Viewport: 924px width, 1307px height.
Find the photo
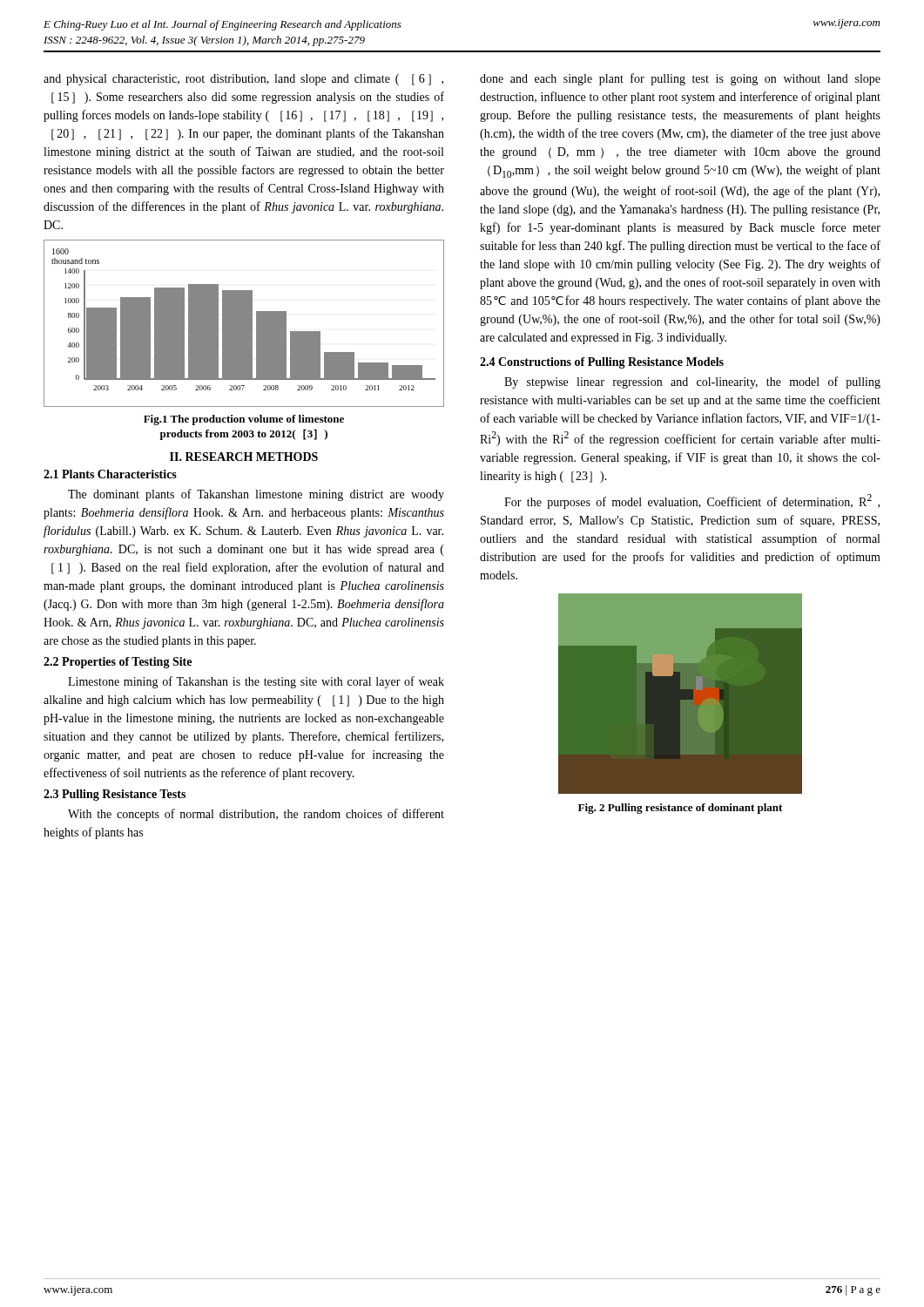pos(680,695)
